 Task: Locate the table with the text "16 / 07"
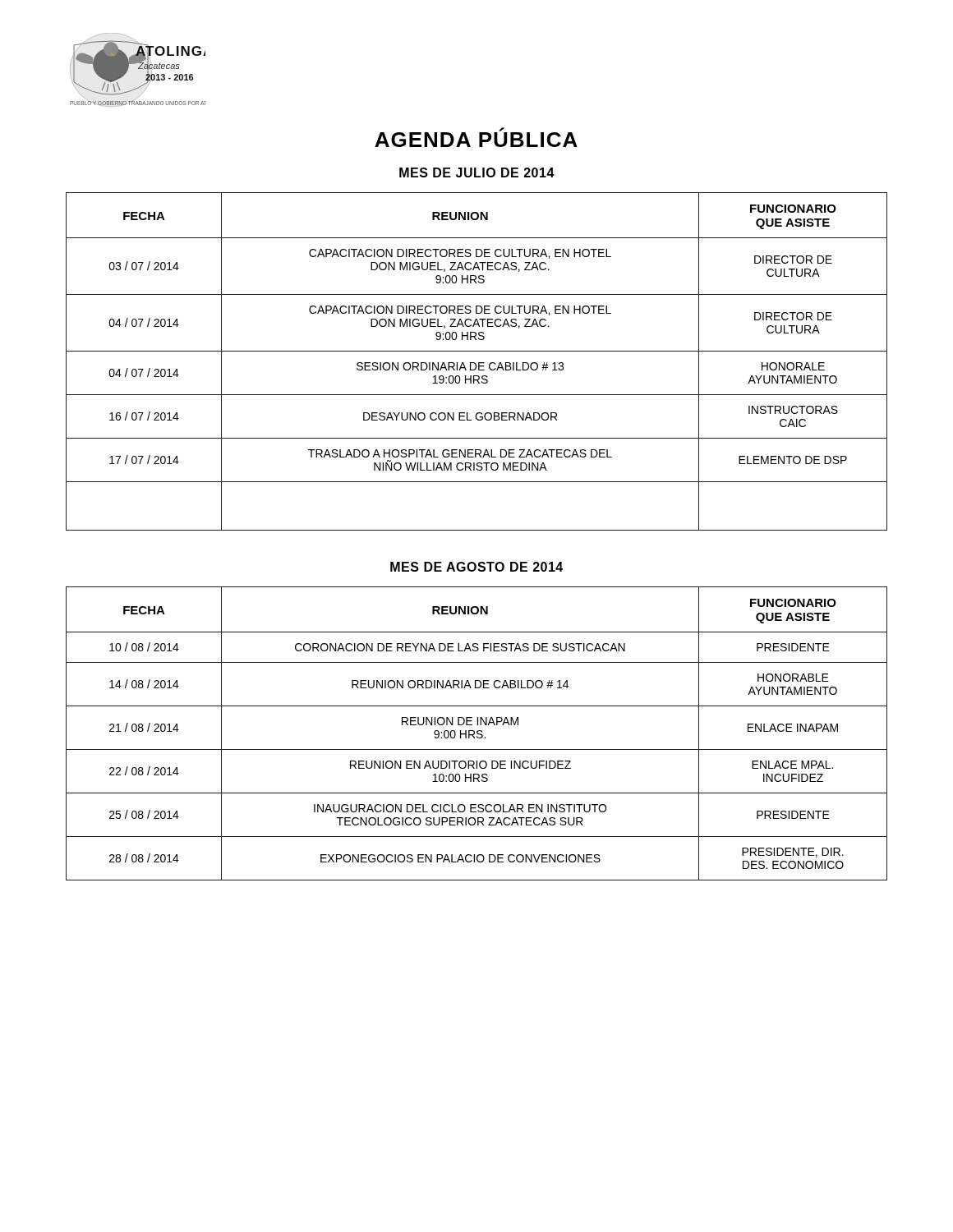click(476, 361)
